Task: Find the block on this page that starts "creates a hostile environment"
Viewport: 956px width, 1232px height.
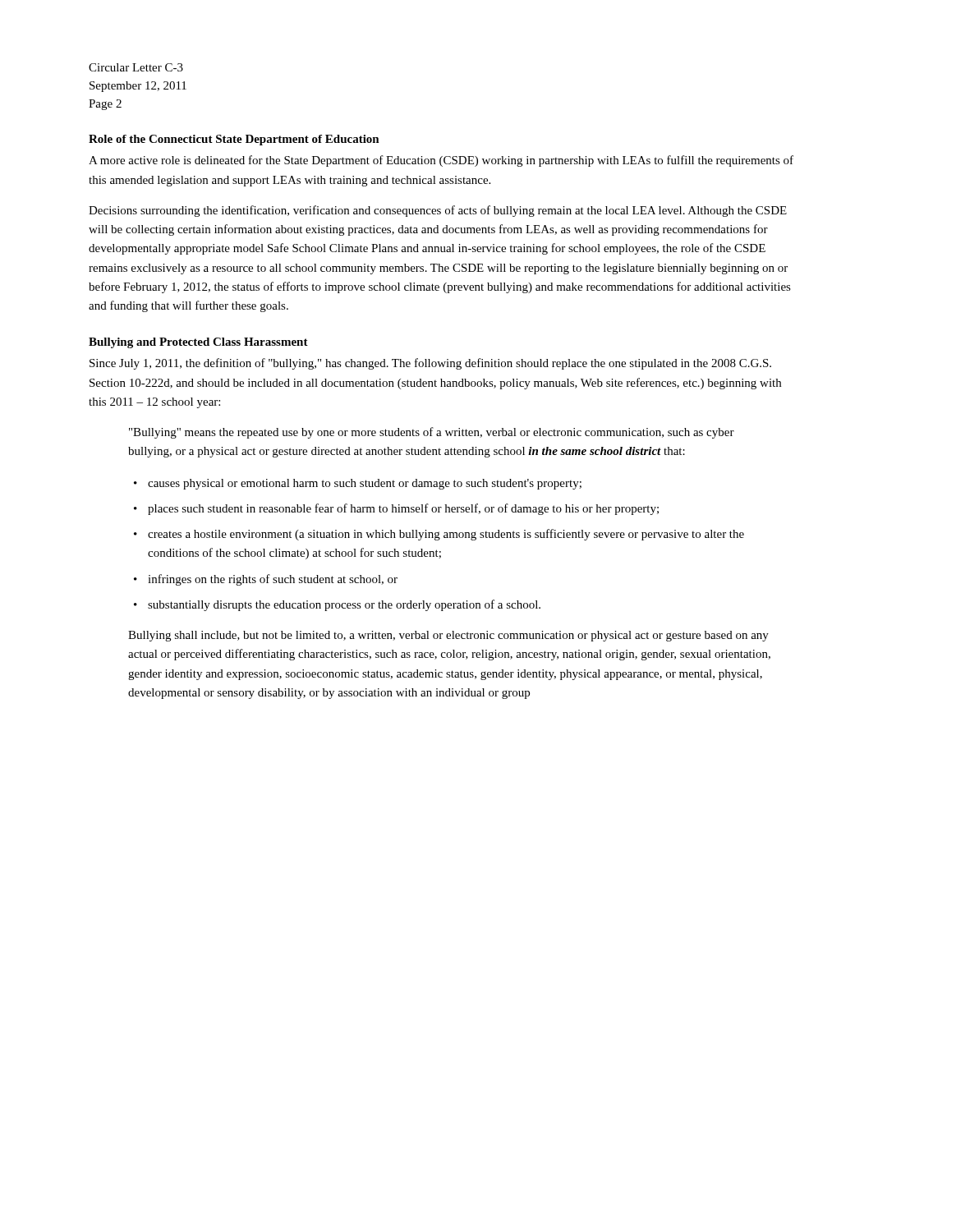Action: (446, 543)
